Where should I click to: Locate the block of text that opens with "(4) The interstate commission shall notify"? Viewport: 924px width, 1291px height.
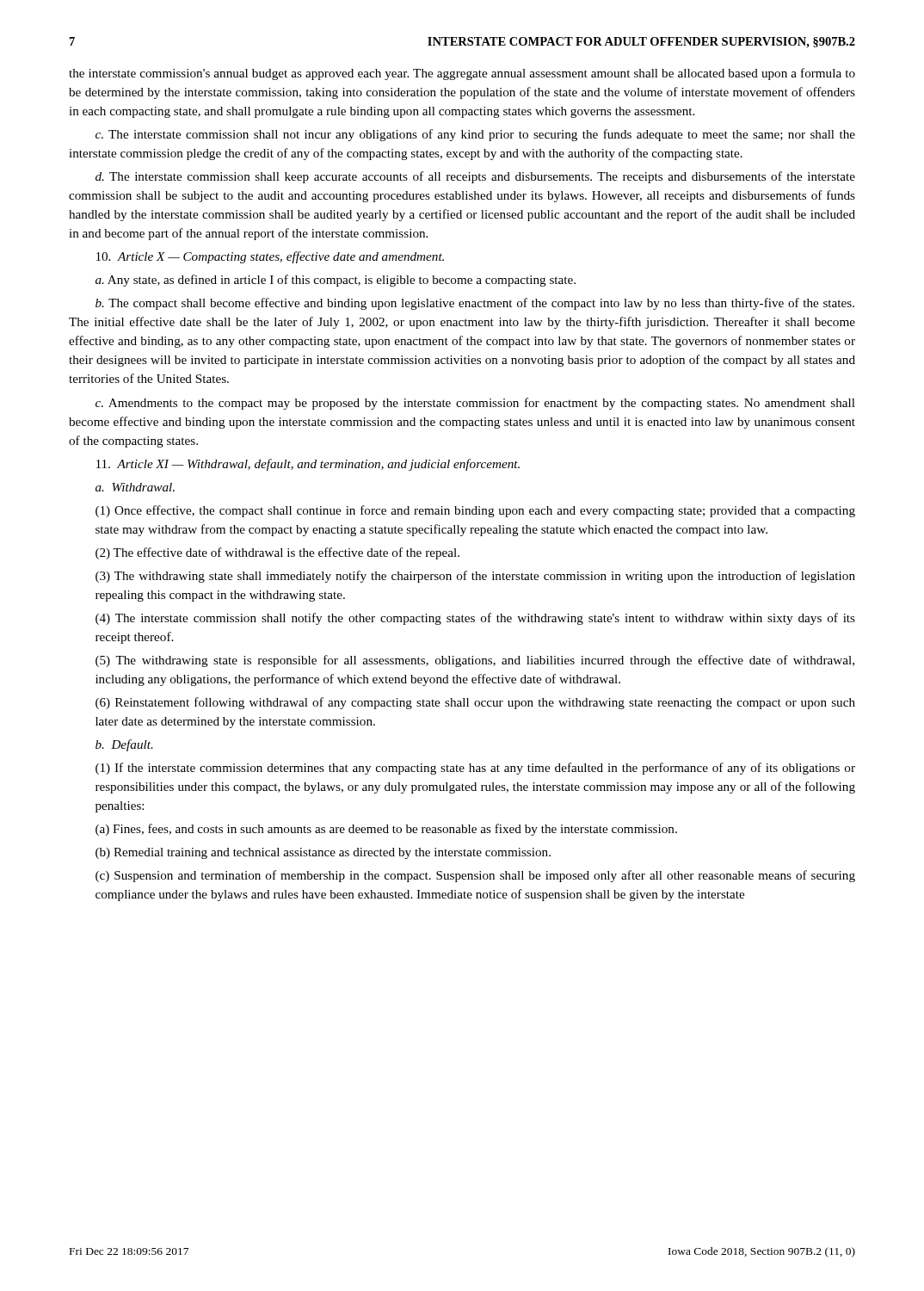point(462,627)
